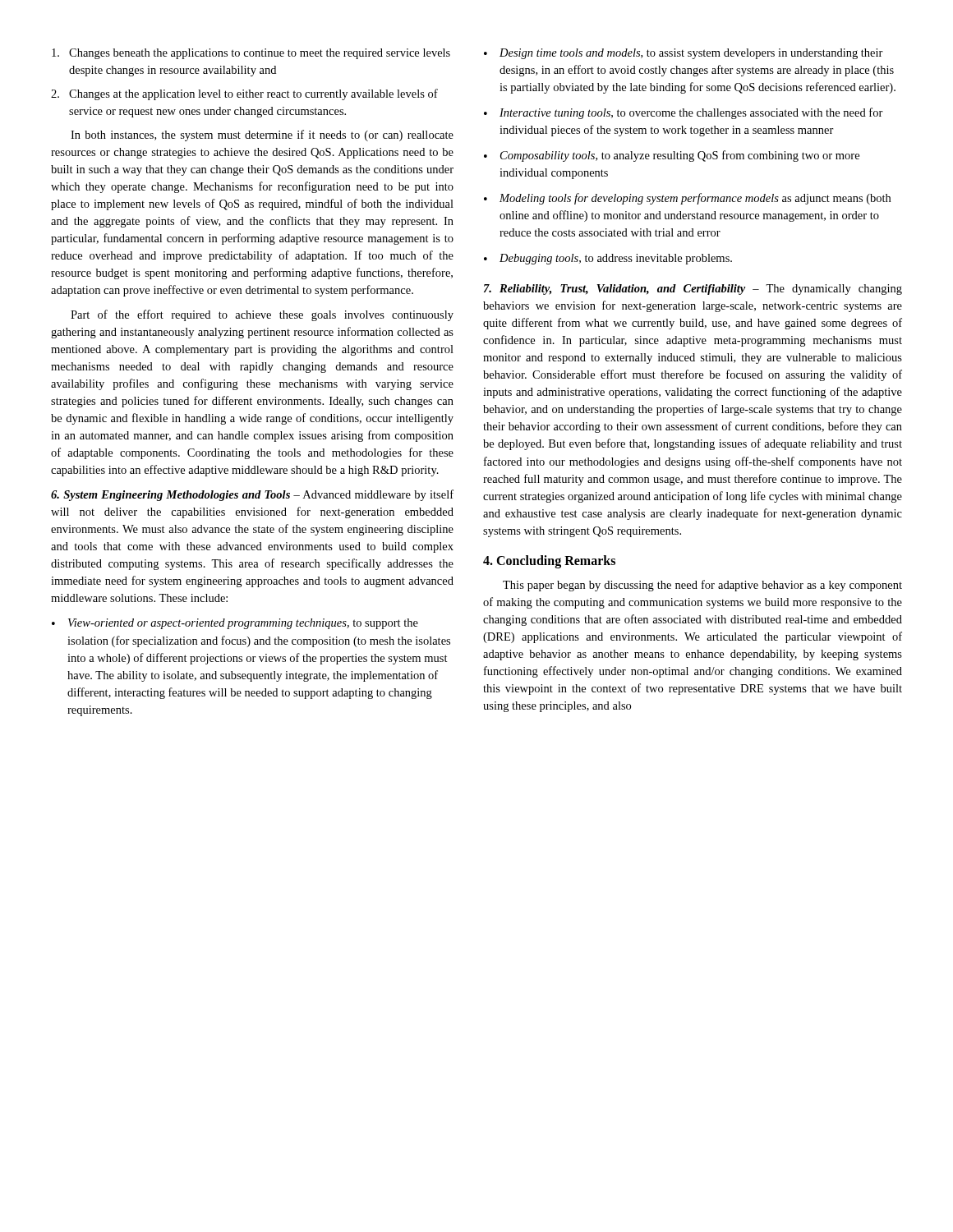
Task: Click the passage that begins "System Engineering Methodologies and Tools –"
Action: click(x=252, y=547)
